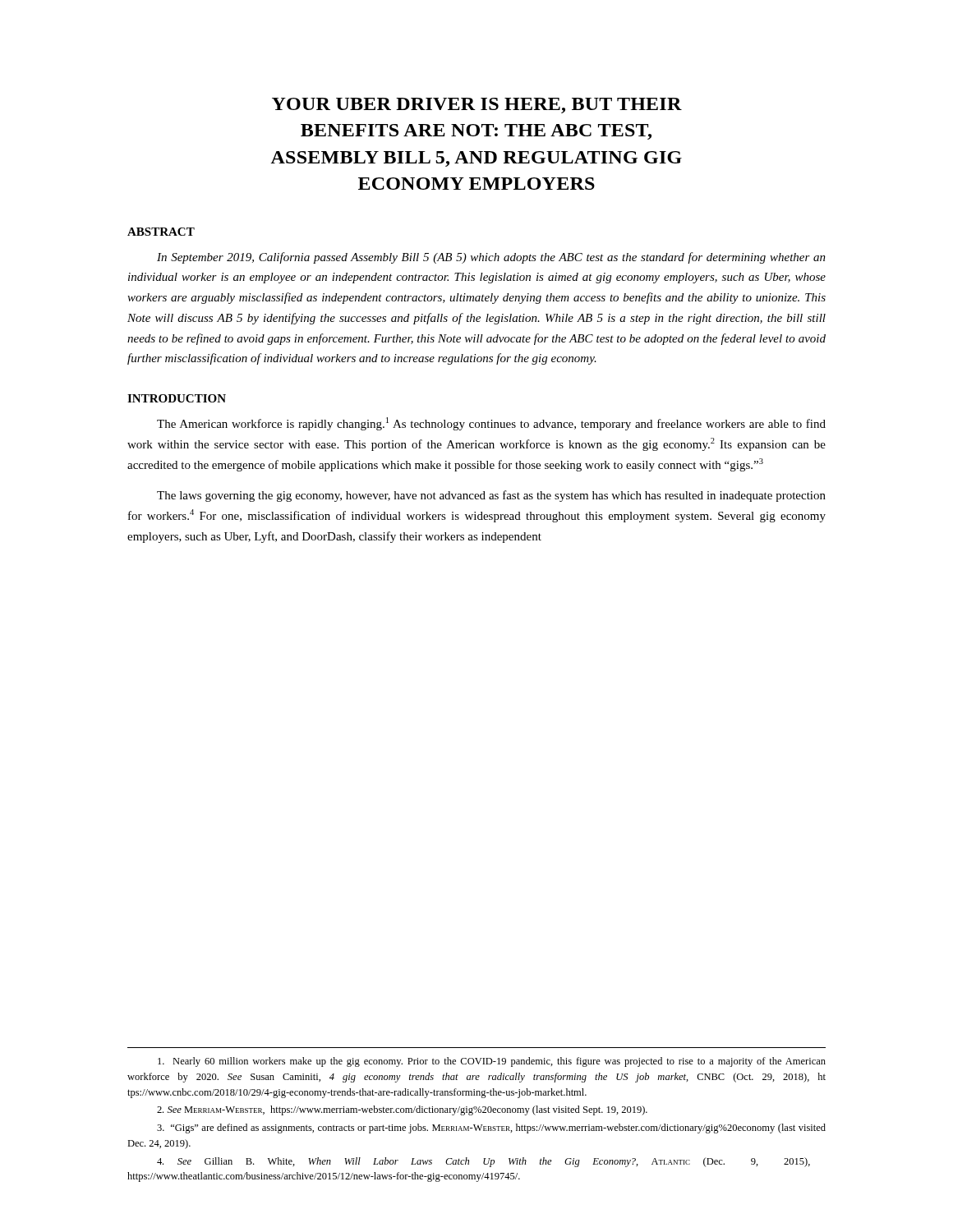Find the footnote with the text "See Gillian B. White, When Will Labor Laws"
The image size is (953, 1232).
476,1169
